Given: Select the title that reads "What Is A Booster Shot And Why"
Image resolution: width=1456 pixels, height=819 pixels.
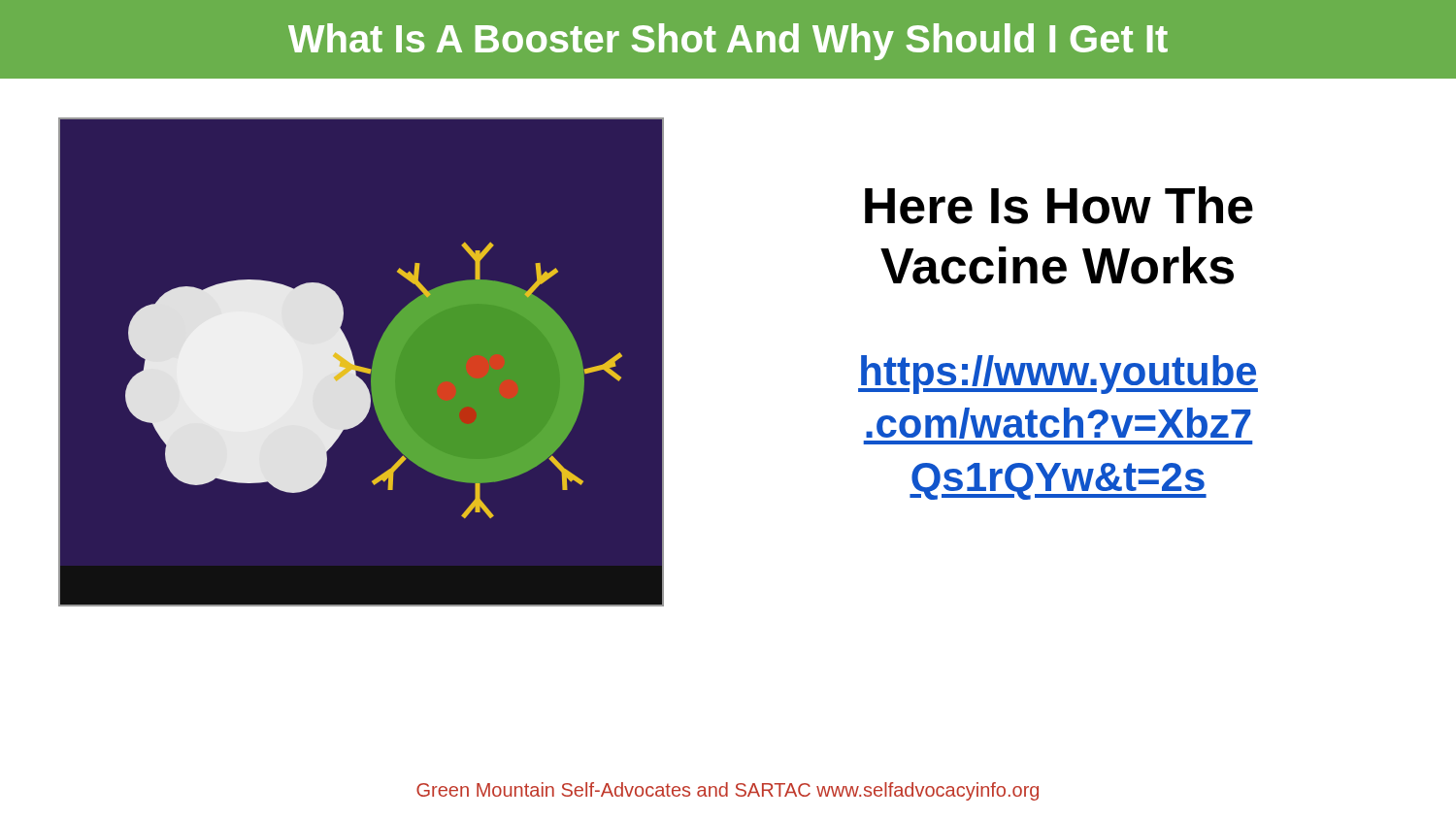Looking at the screenshot, I should (x=728, y=39).
